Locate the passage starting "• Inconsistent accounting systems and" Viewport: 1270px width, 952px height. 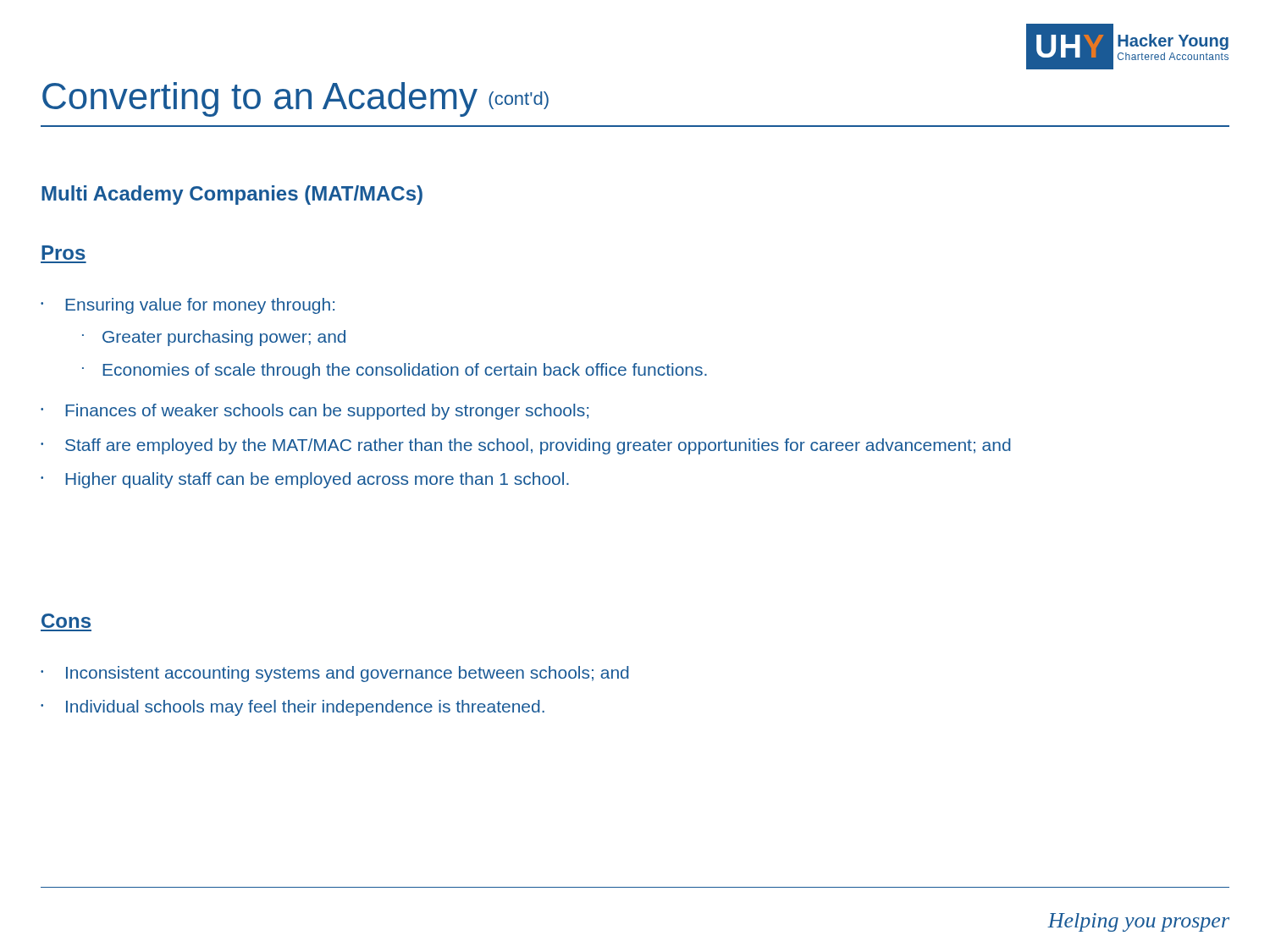[x=335, y=673]
